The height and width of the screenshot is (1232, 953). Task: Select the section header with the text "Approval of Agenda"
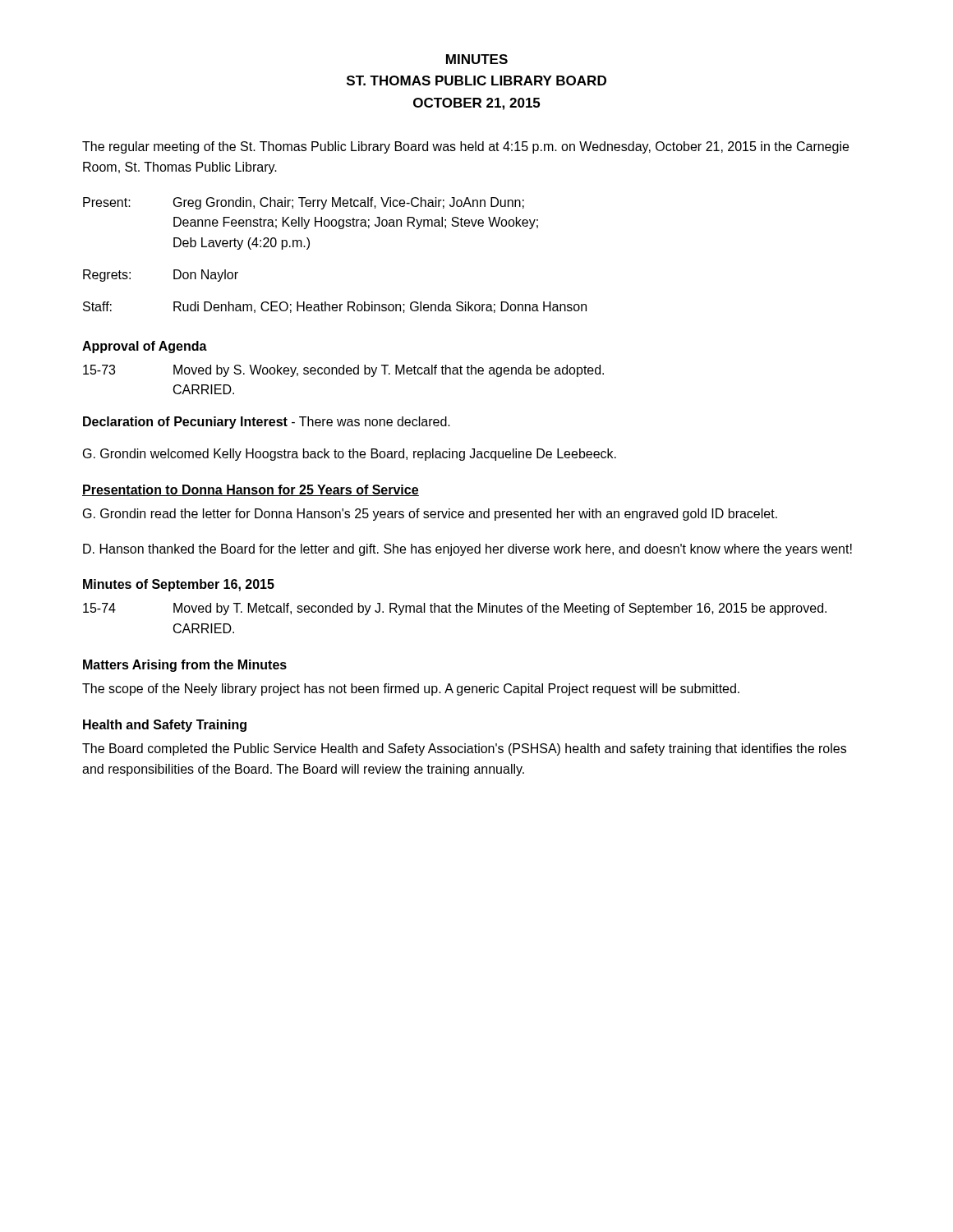[144, 346]
